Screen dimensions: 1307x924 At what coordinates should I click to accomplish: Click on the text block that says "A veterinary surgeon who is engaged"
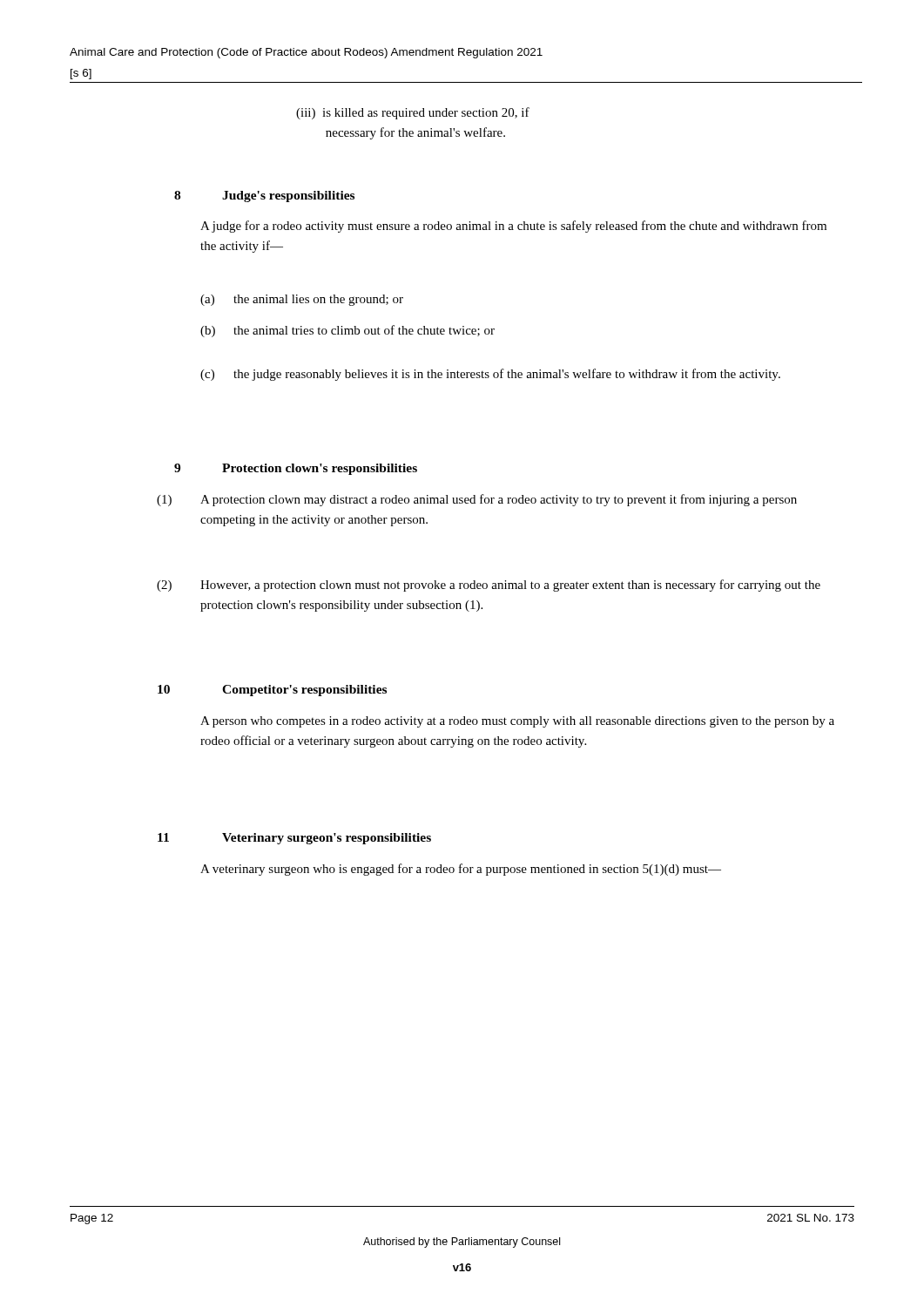(461, 869)
